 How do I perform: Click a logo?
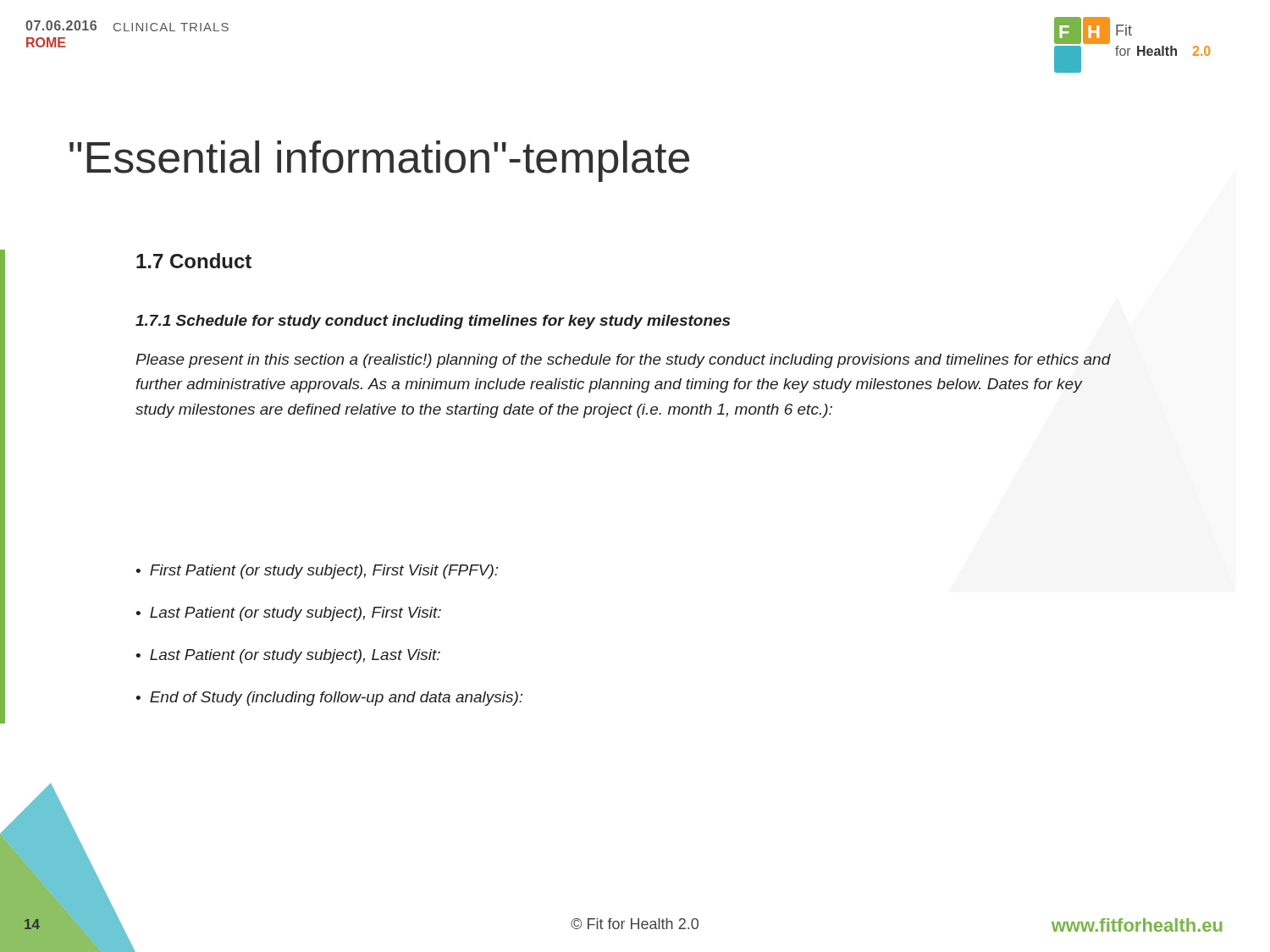click(1139, 51)
